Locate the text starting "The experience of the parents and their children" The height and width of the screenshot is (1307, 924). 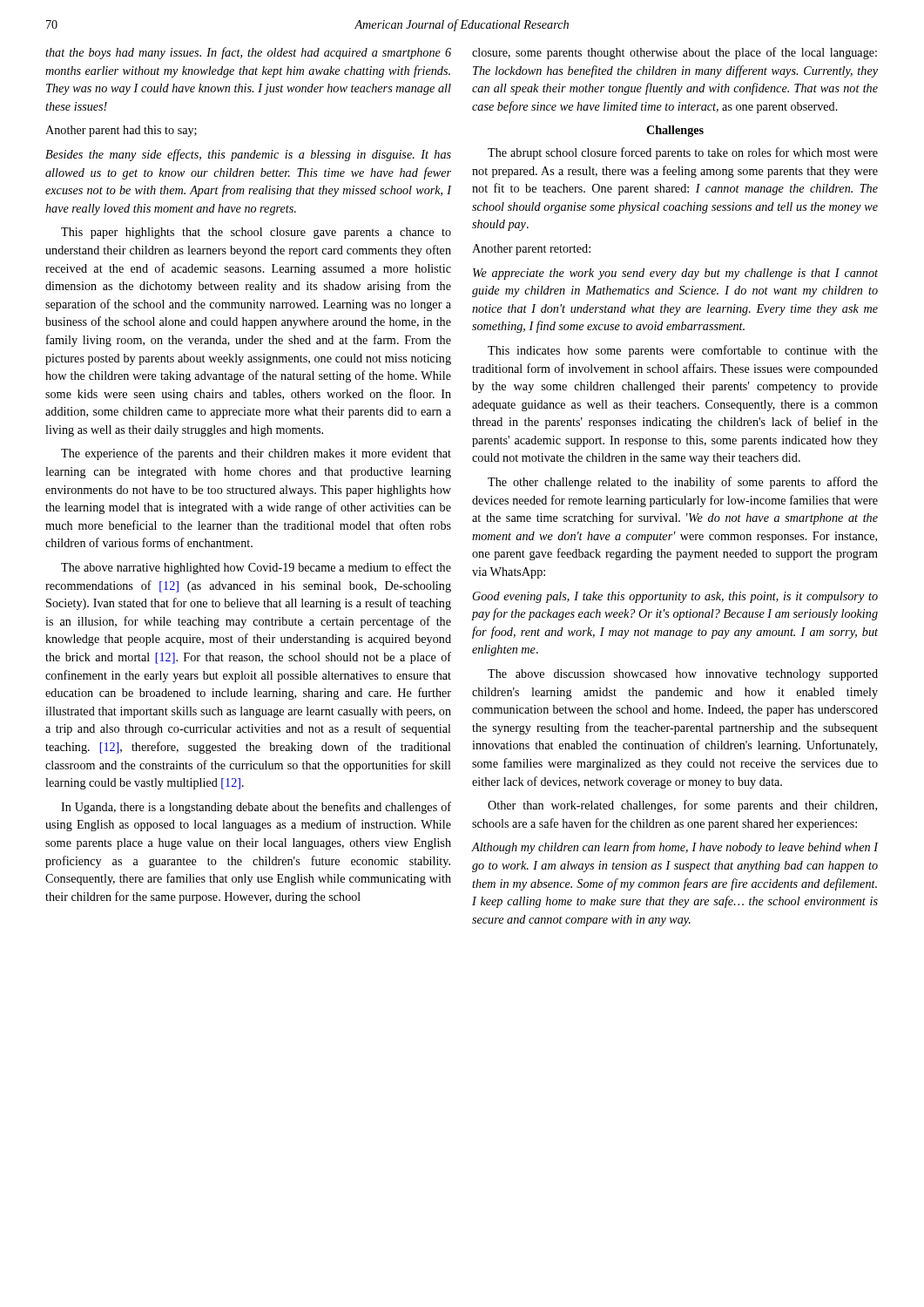click(248, 499)
